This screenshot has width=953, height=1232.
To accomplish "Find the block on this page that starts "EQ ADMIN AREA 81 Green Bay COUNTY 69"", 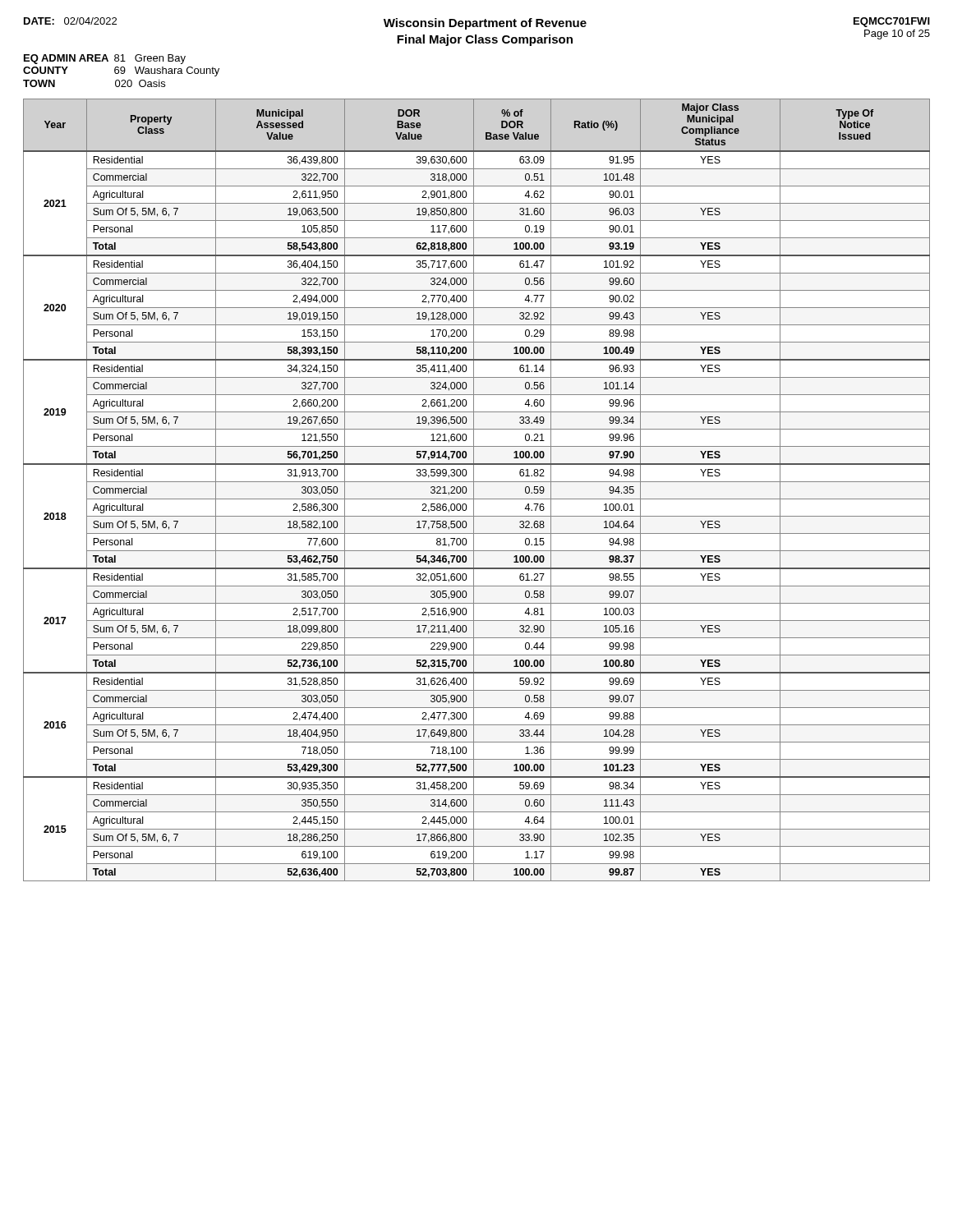I will coord(126,71).
